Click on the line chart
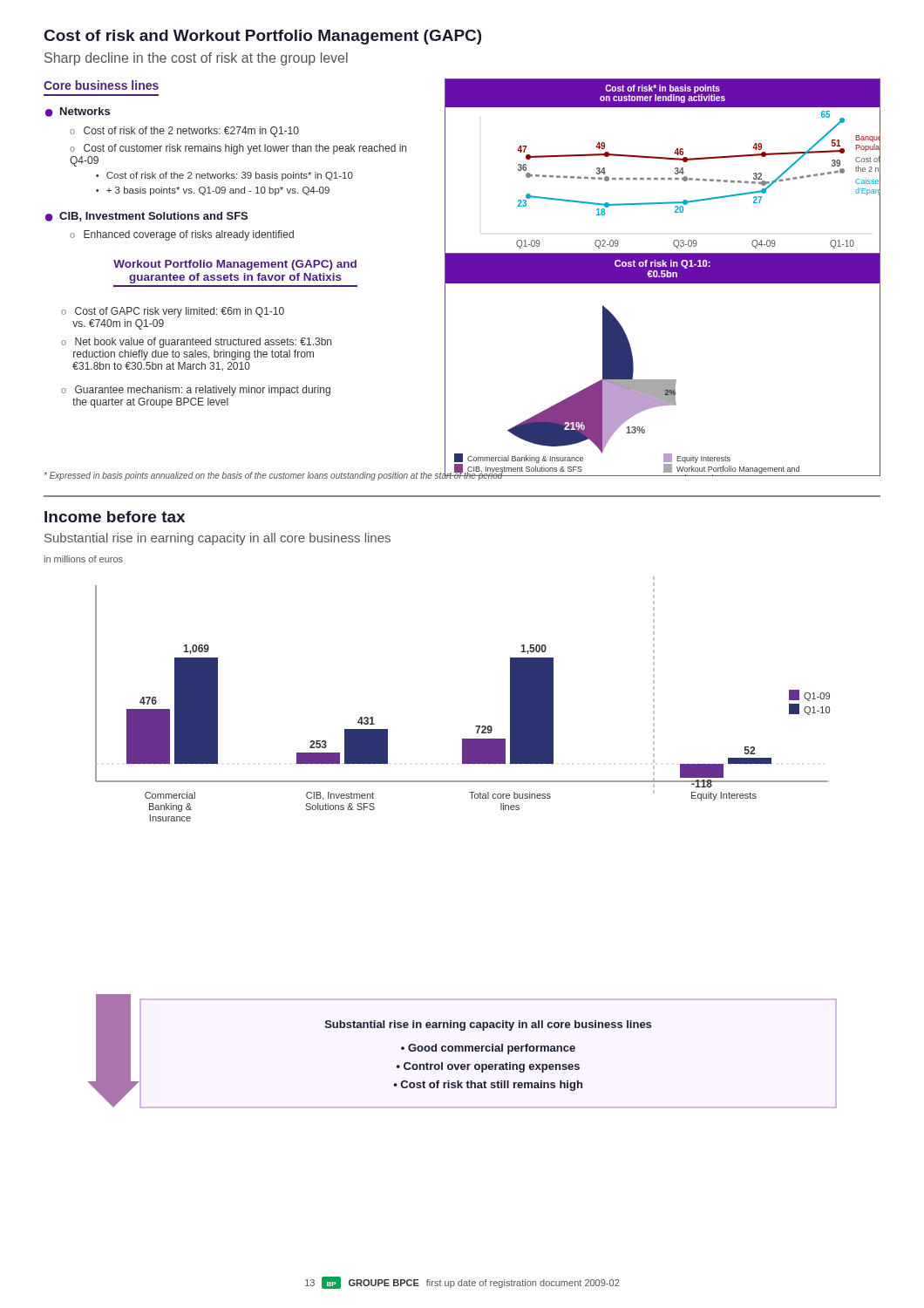This screenshot has width=924, height=1308. [x=662, y=170]
